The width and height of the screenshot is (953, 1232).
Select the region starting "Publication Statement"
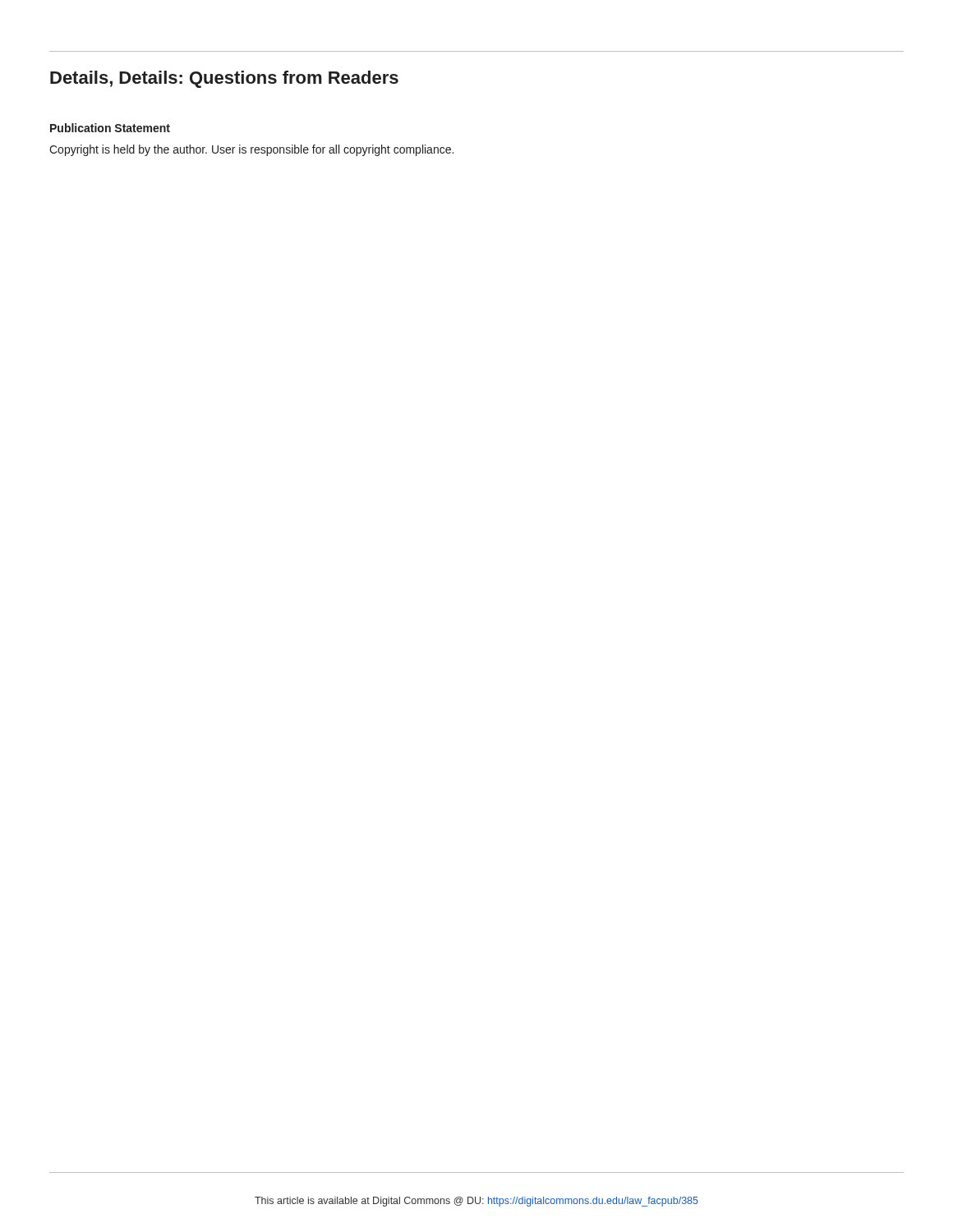point(110,128)
